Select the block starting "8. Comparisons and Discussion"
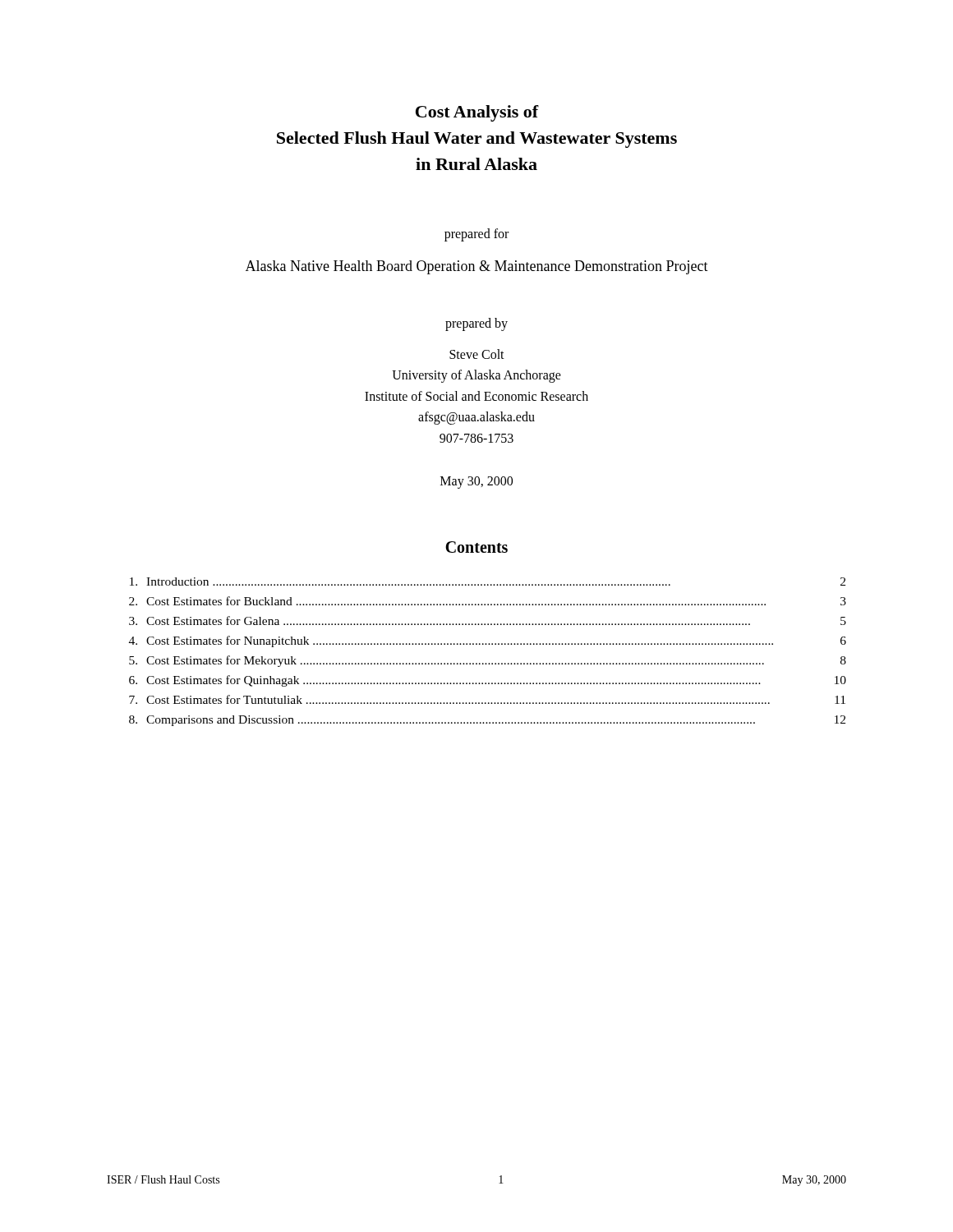The image size is (953, 1232). [x=476, y=719]
